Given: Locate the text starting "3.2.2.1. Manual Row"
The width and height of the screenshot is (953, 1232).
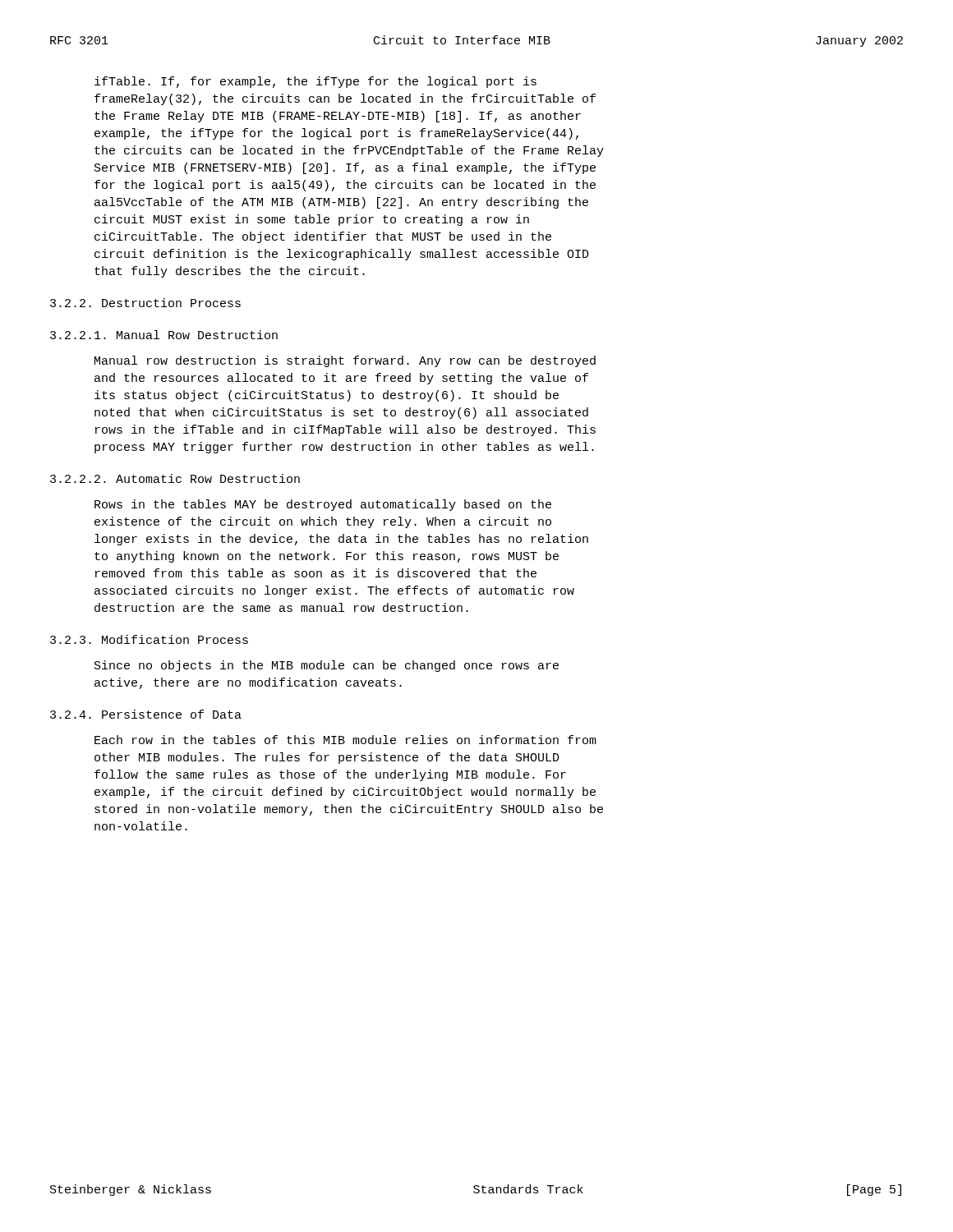Looking at the screenshot, I should point(164,336).
